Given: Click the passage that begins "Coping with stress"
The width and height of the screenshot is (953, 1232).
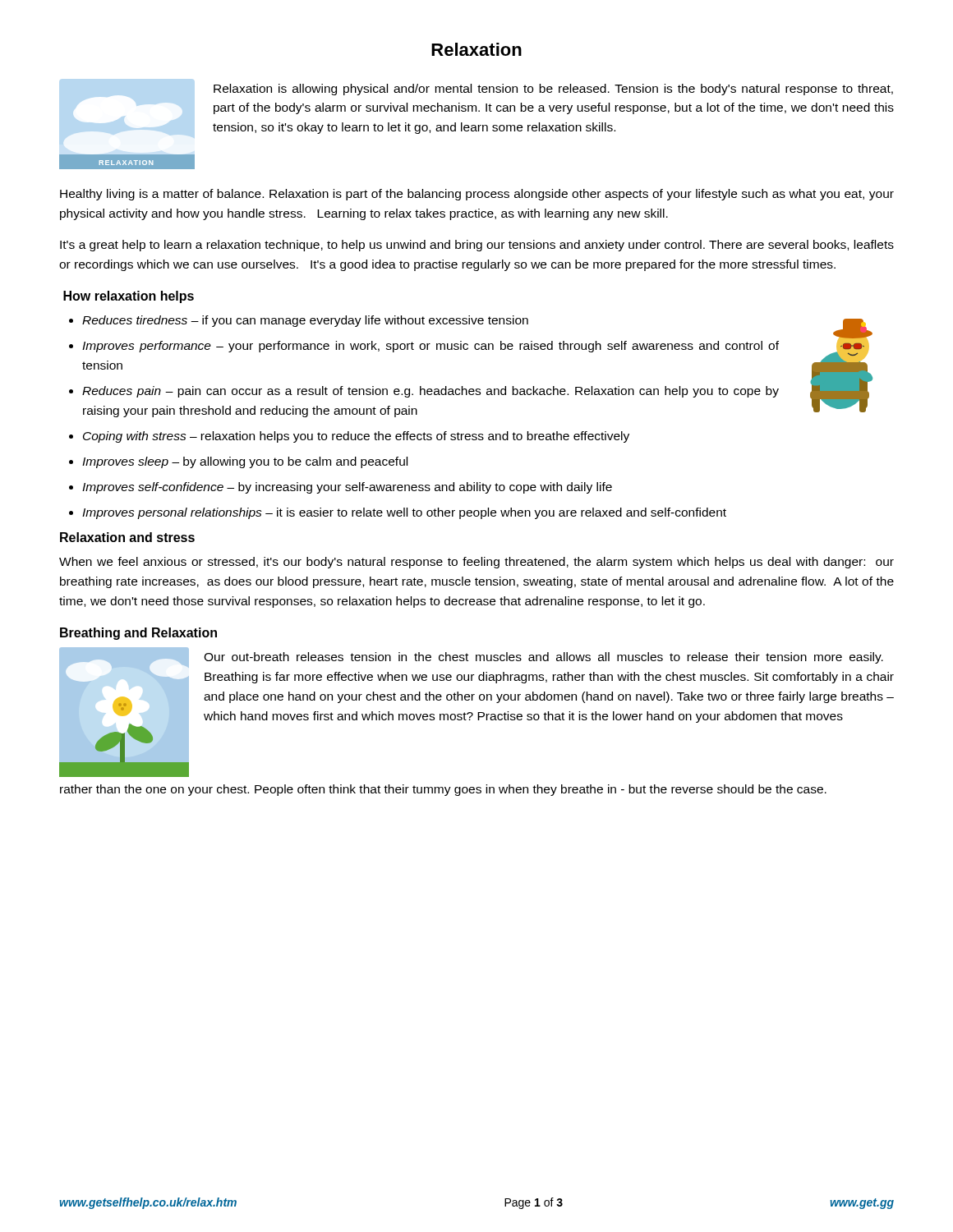Looking at the screenshot, I should point(488,436).
